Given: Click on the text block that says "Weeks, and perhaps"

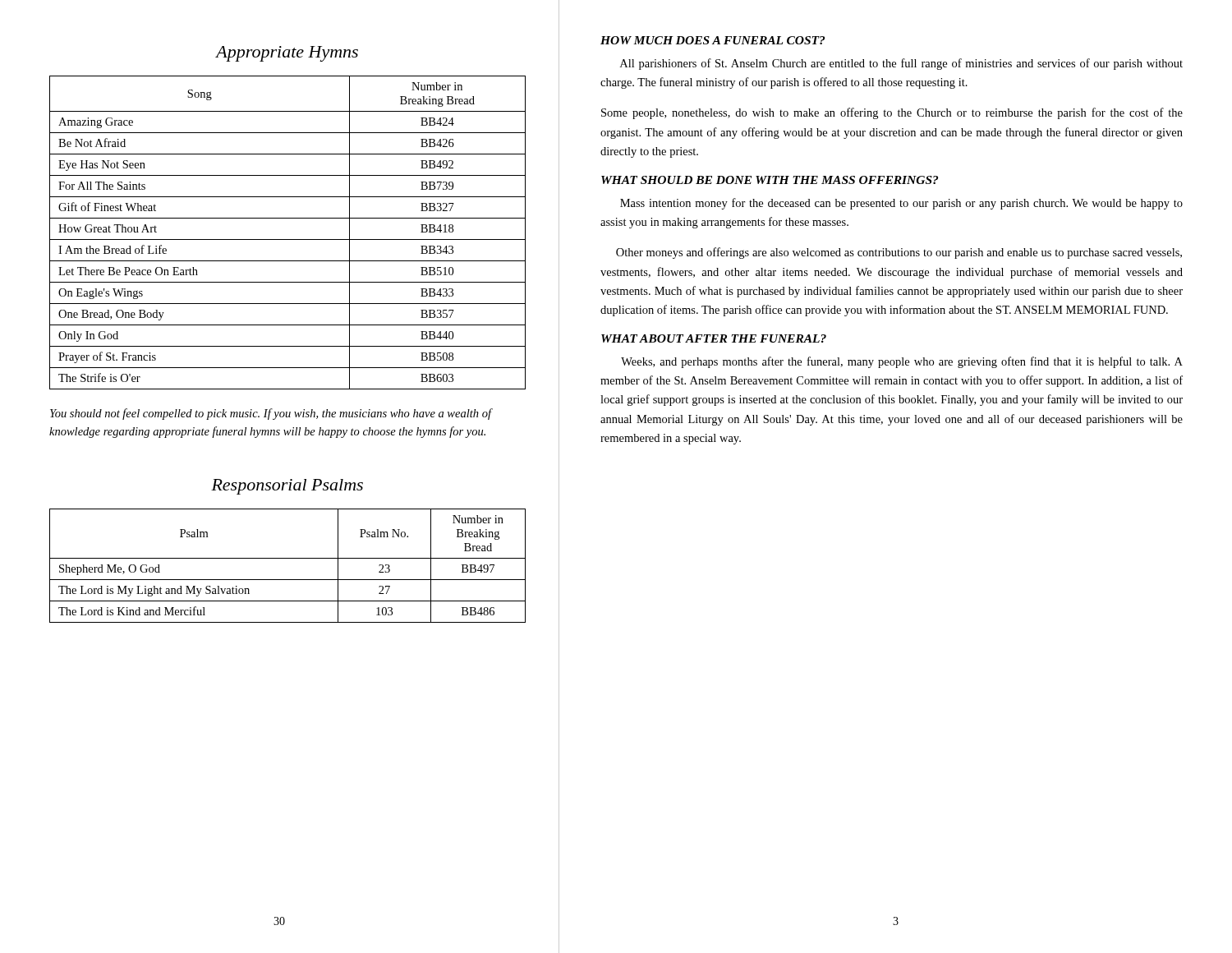Looking at the screenshot, I should (892, 400).
